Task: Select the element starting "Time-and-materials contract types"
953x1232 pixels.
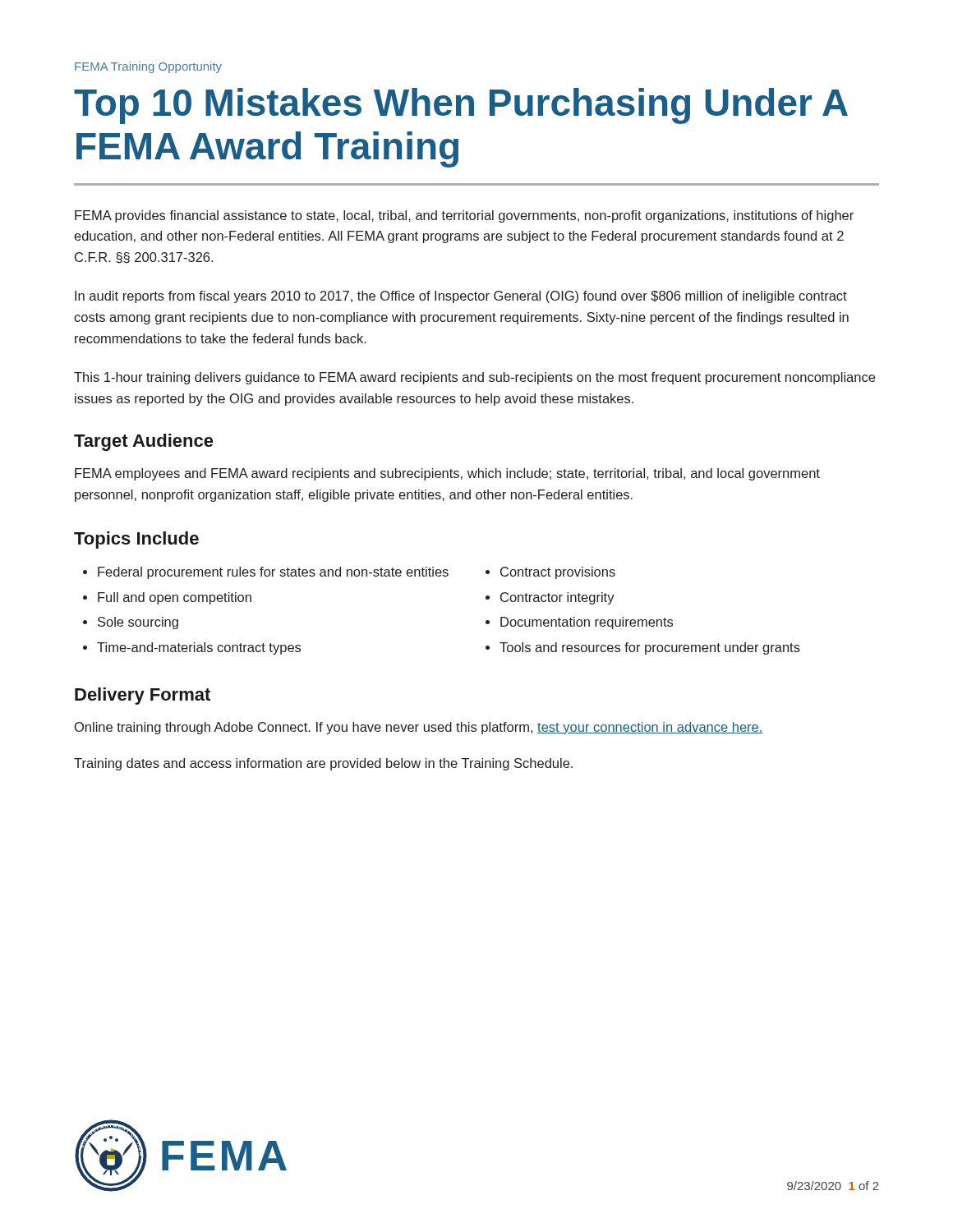Action: tap(199, 647)
